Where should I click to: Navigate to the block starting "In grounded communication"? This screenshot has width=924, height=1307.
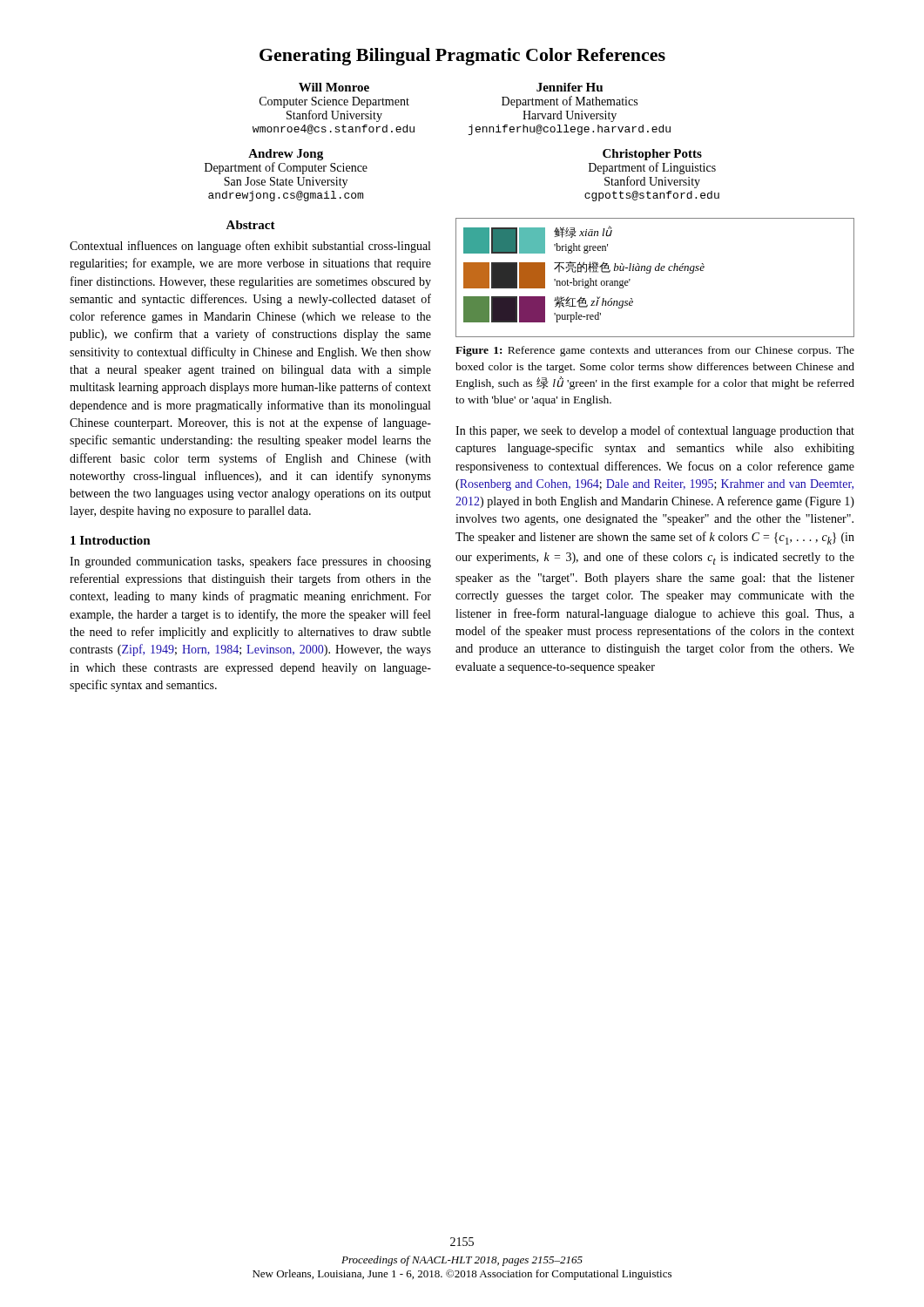250,623
